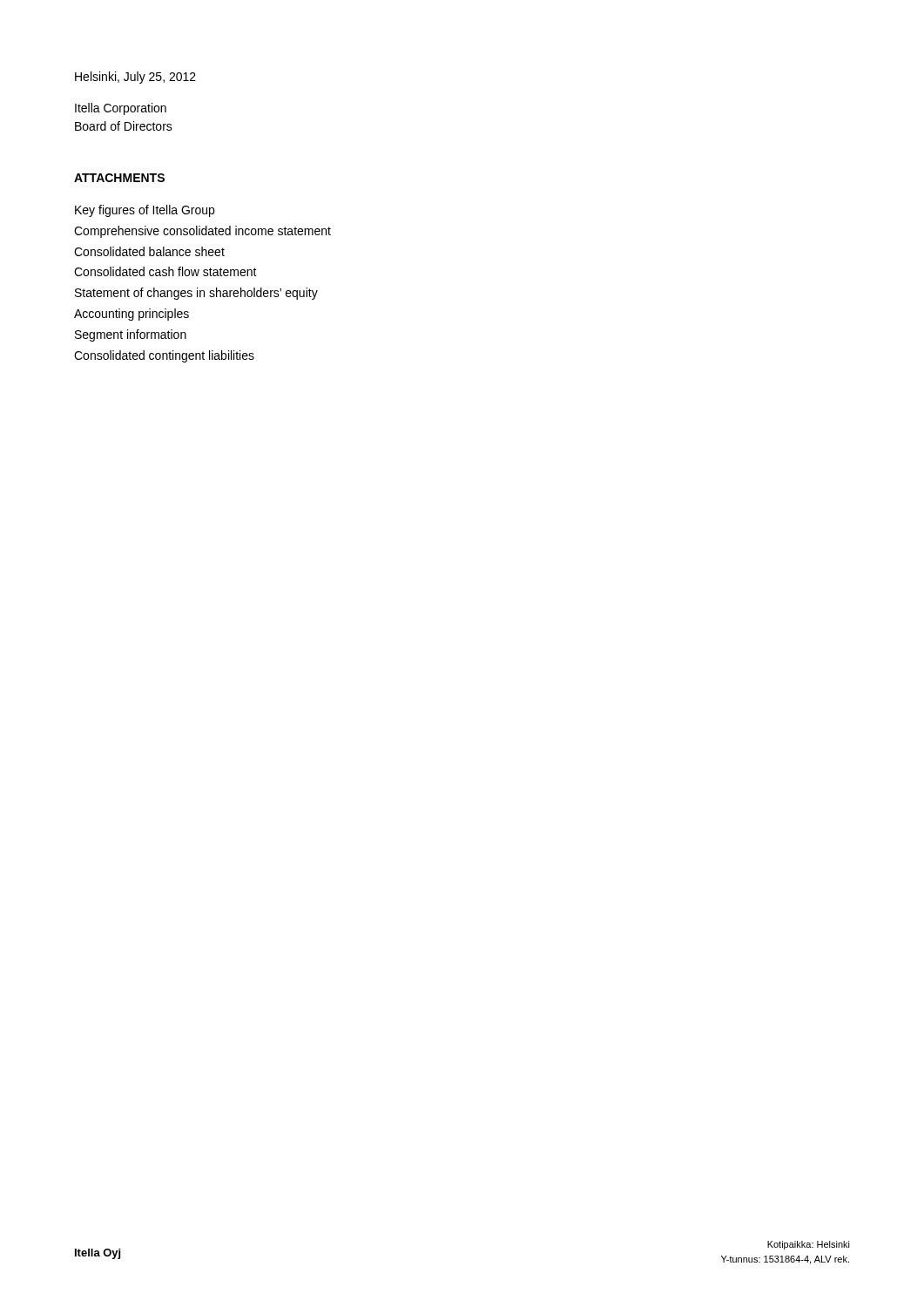Point to the text starting "Segment information"
The height and width of the screenshot is (1307, 924).
tap(130, 334)
